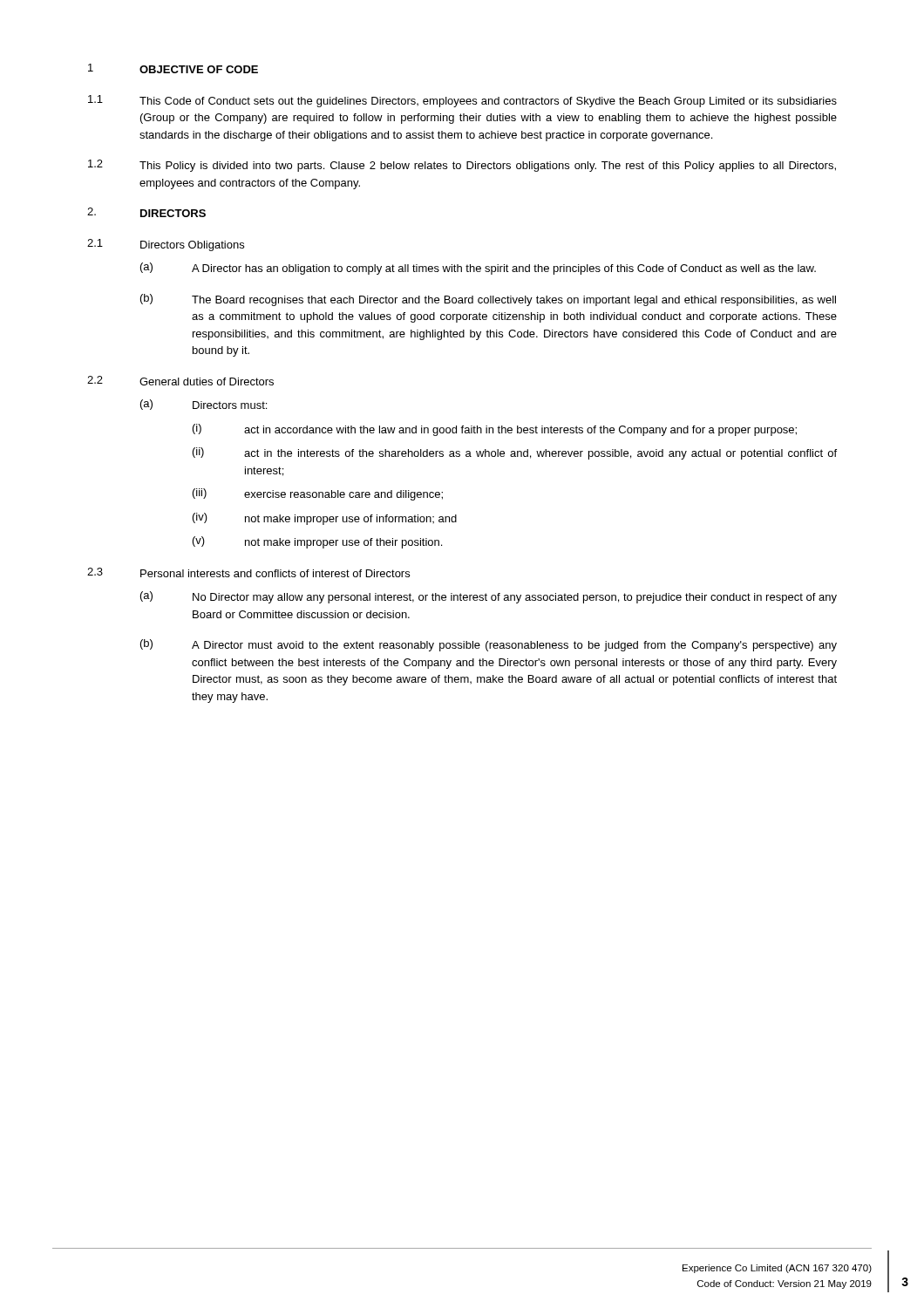
Task: Find the list item with the text "(b) A Director must avoid"
Action: [488, 671]
